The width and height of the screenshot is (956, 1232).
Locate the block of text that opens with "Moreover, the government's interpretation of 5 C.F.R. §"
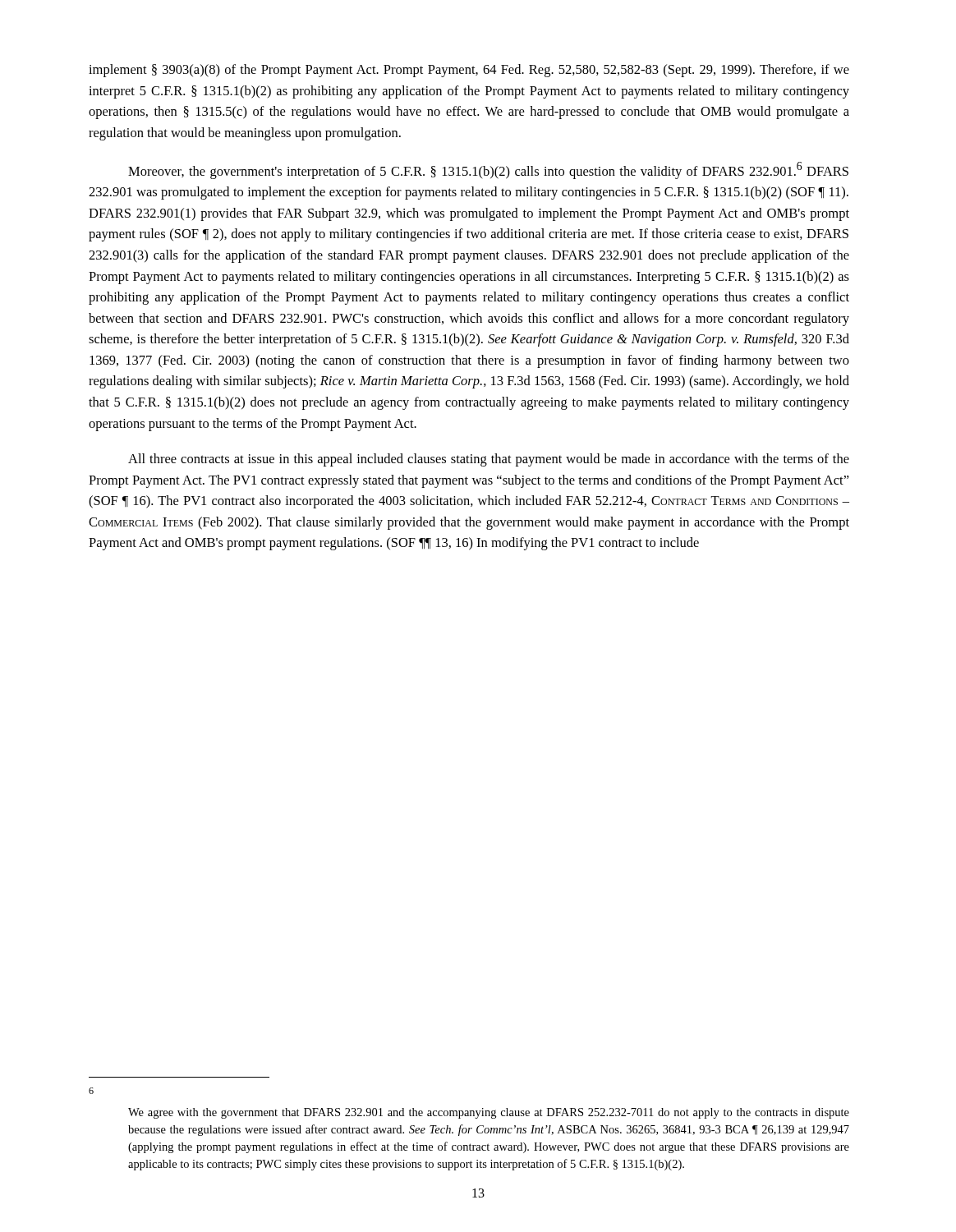click(469, 296)
